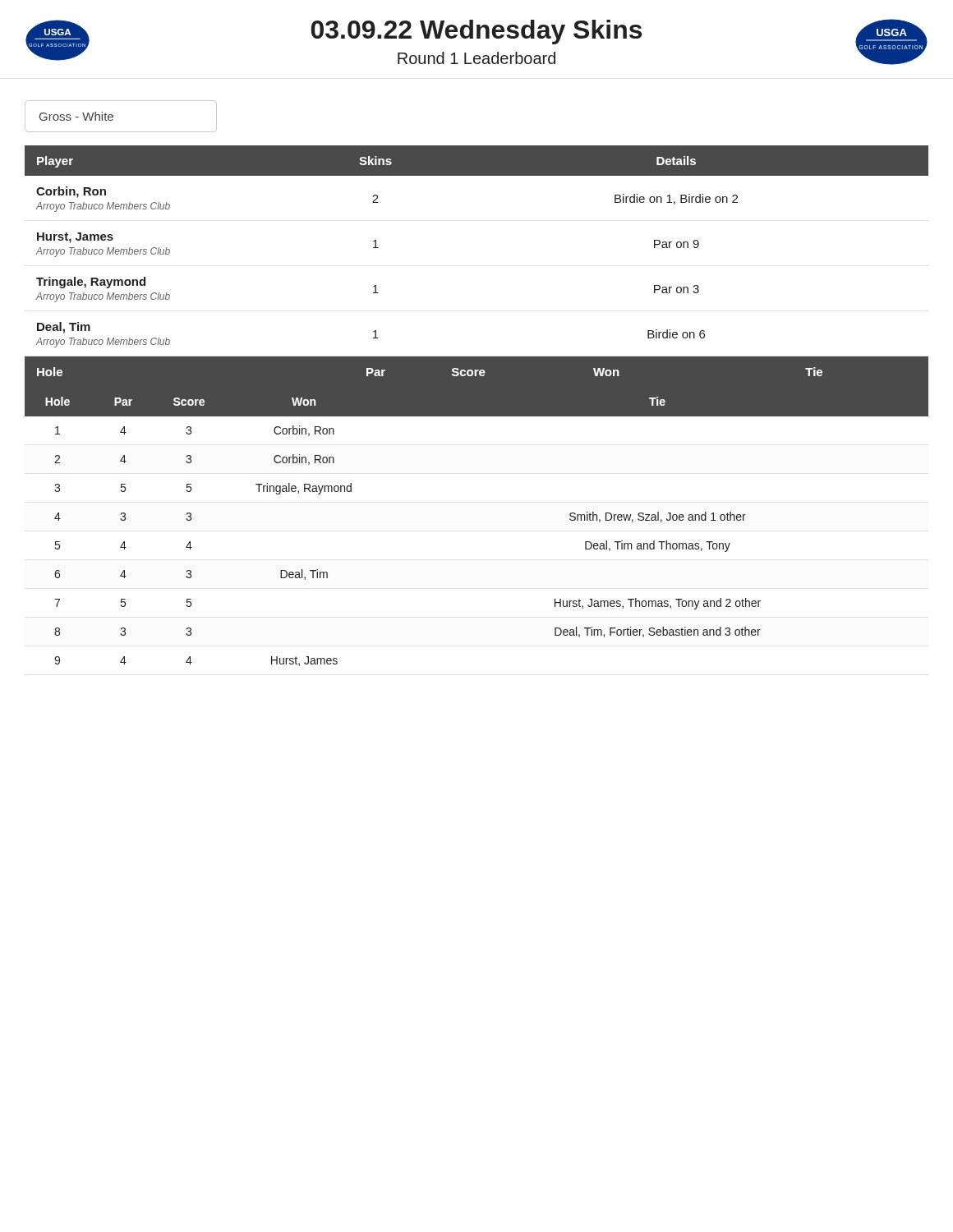Select the table that reads "Birdie on 1,"
This screenshot has width=953, height=1232.
[476, 410]
